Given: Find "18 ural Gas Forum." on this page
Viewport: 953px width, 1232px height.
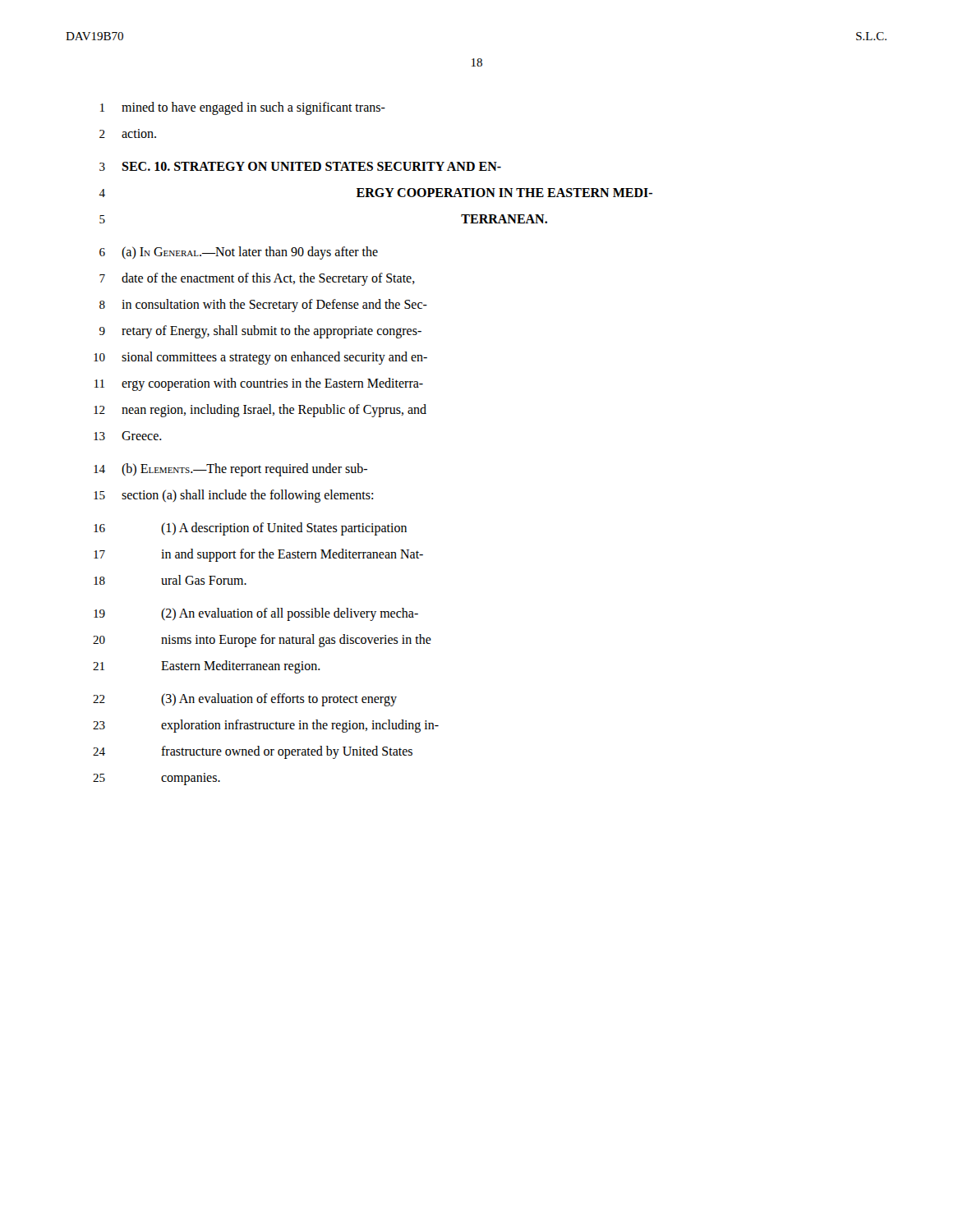Looking at the screenshot, I should (170, 580).
